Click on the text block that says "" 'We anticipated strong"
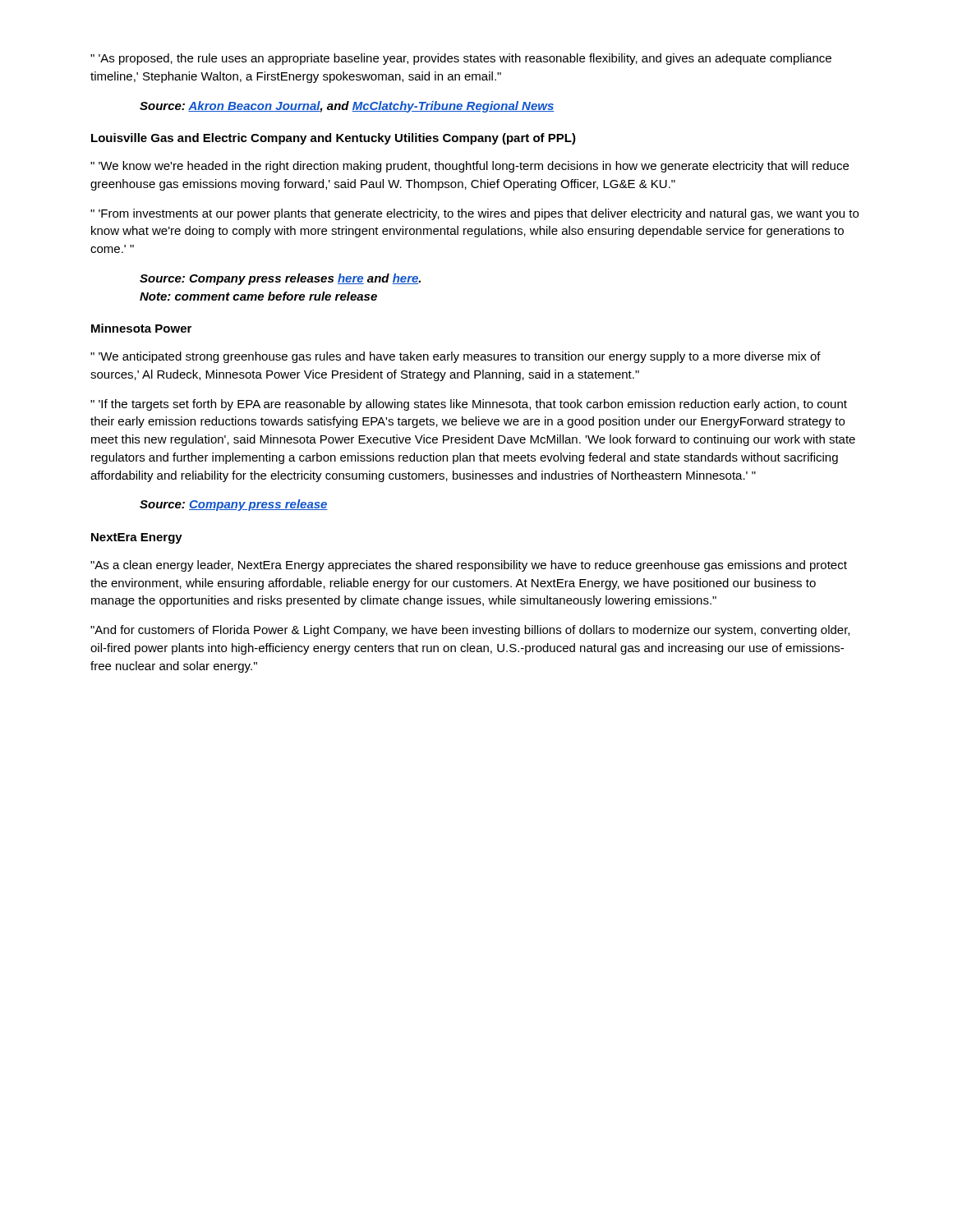This screenshot has width=953, height=1232. point(455,365)
